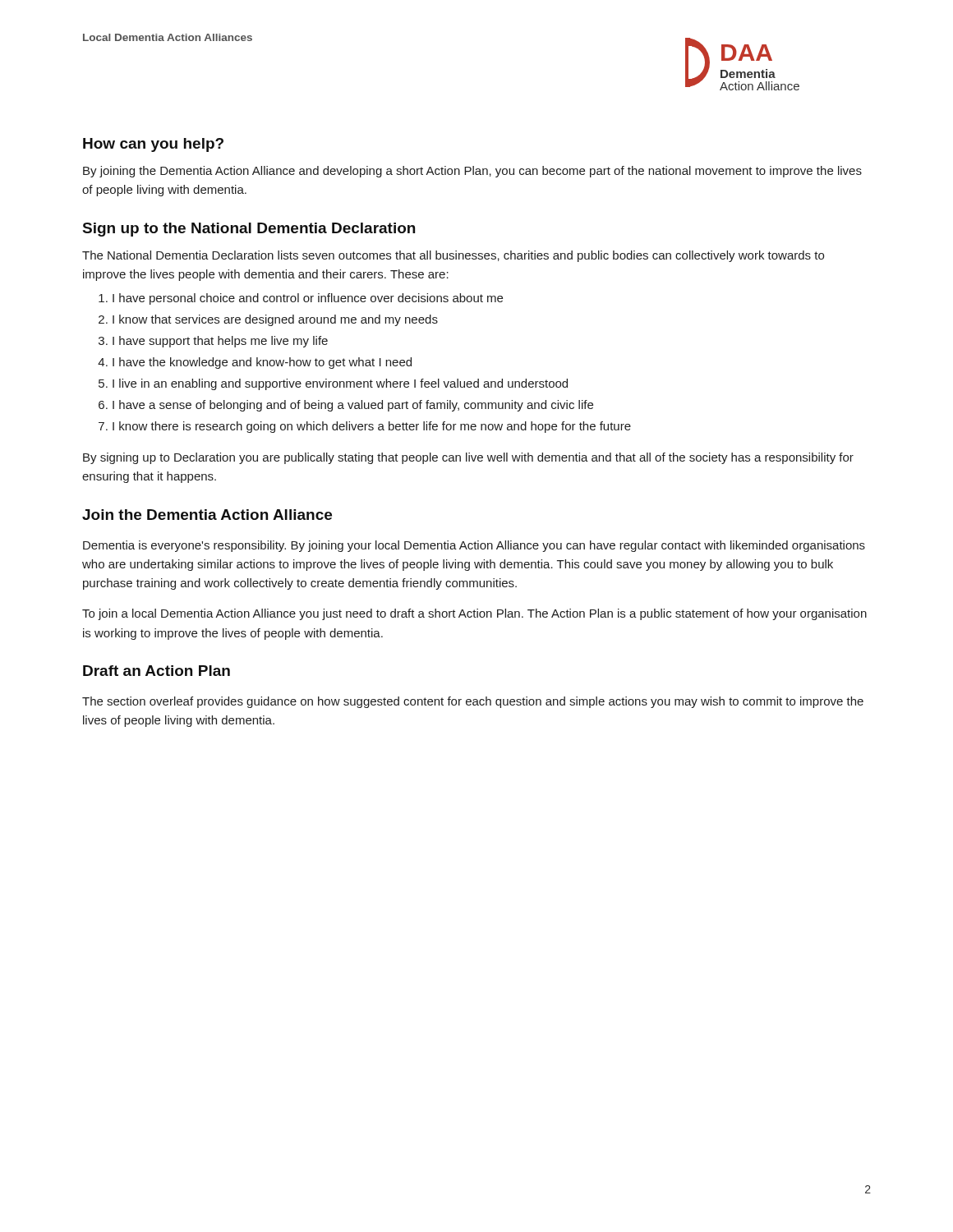Image resolution: width=953 pixels, height=1232 pixels.
Task: Point to the block beginning "I live in an"
Action: pos(340,383)
